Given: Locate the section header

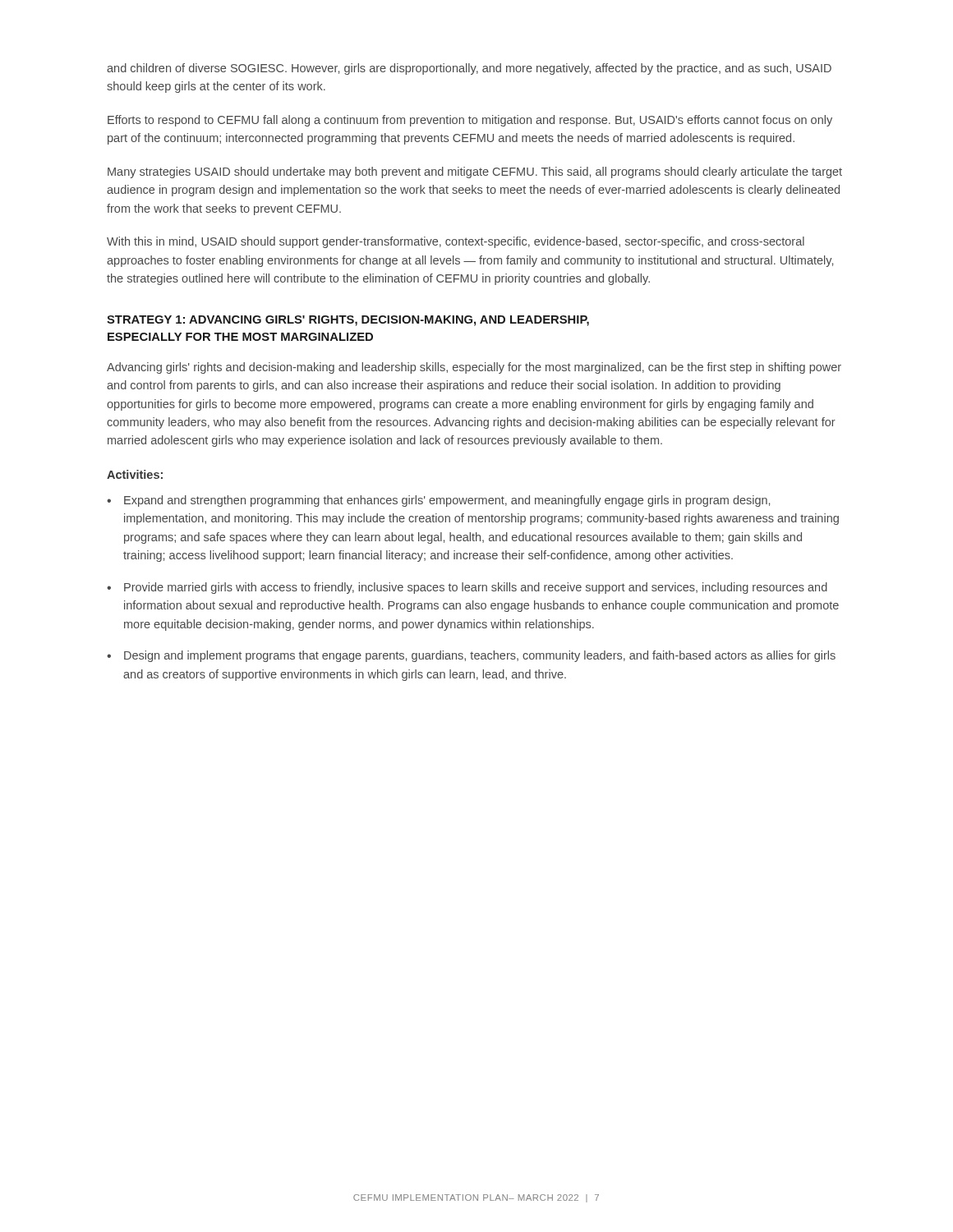Looking at the screenshot, I should 348,328.
